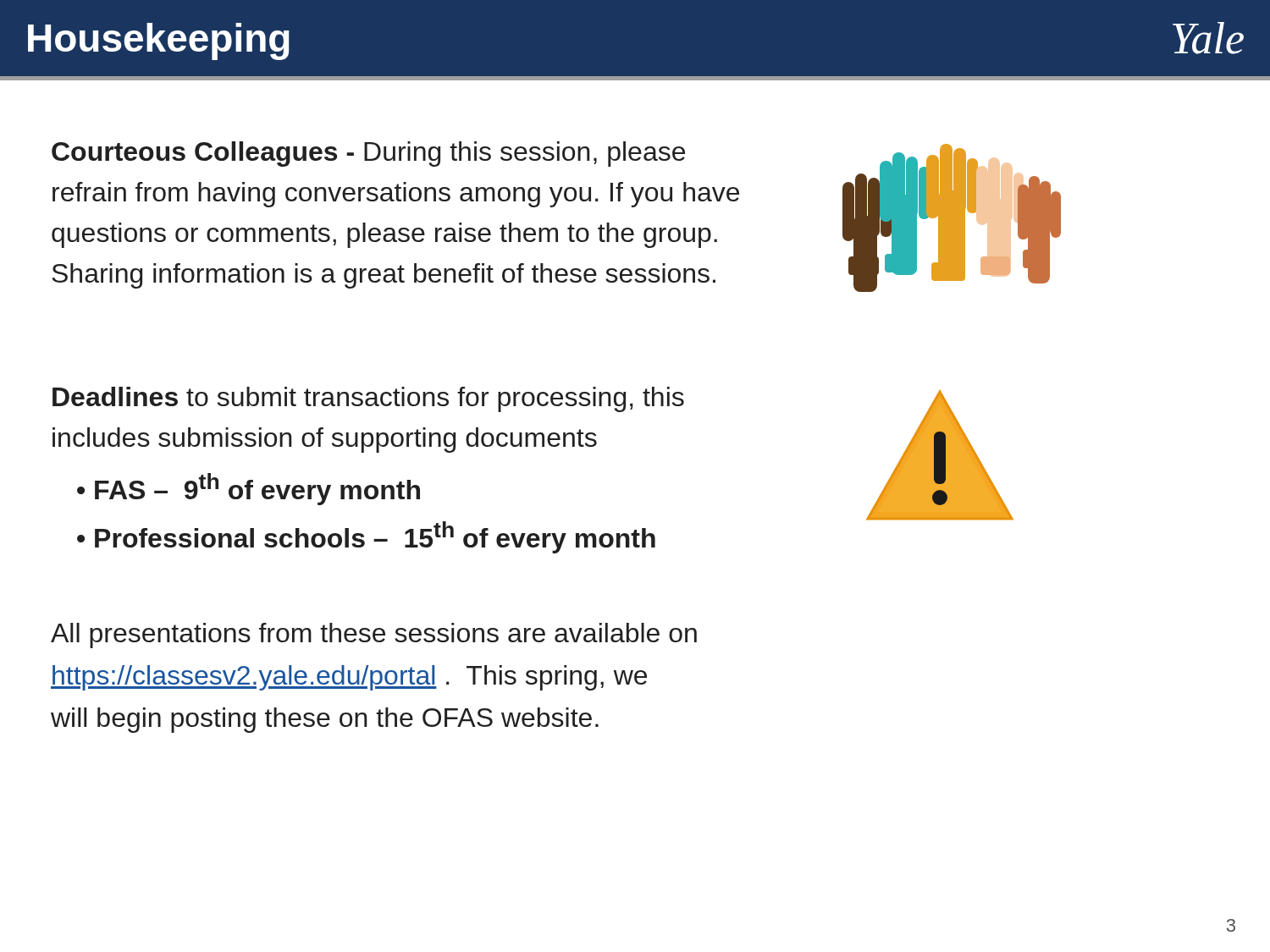Locate the block of text that opens with "Professional schools – 15th of"

375,536
